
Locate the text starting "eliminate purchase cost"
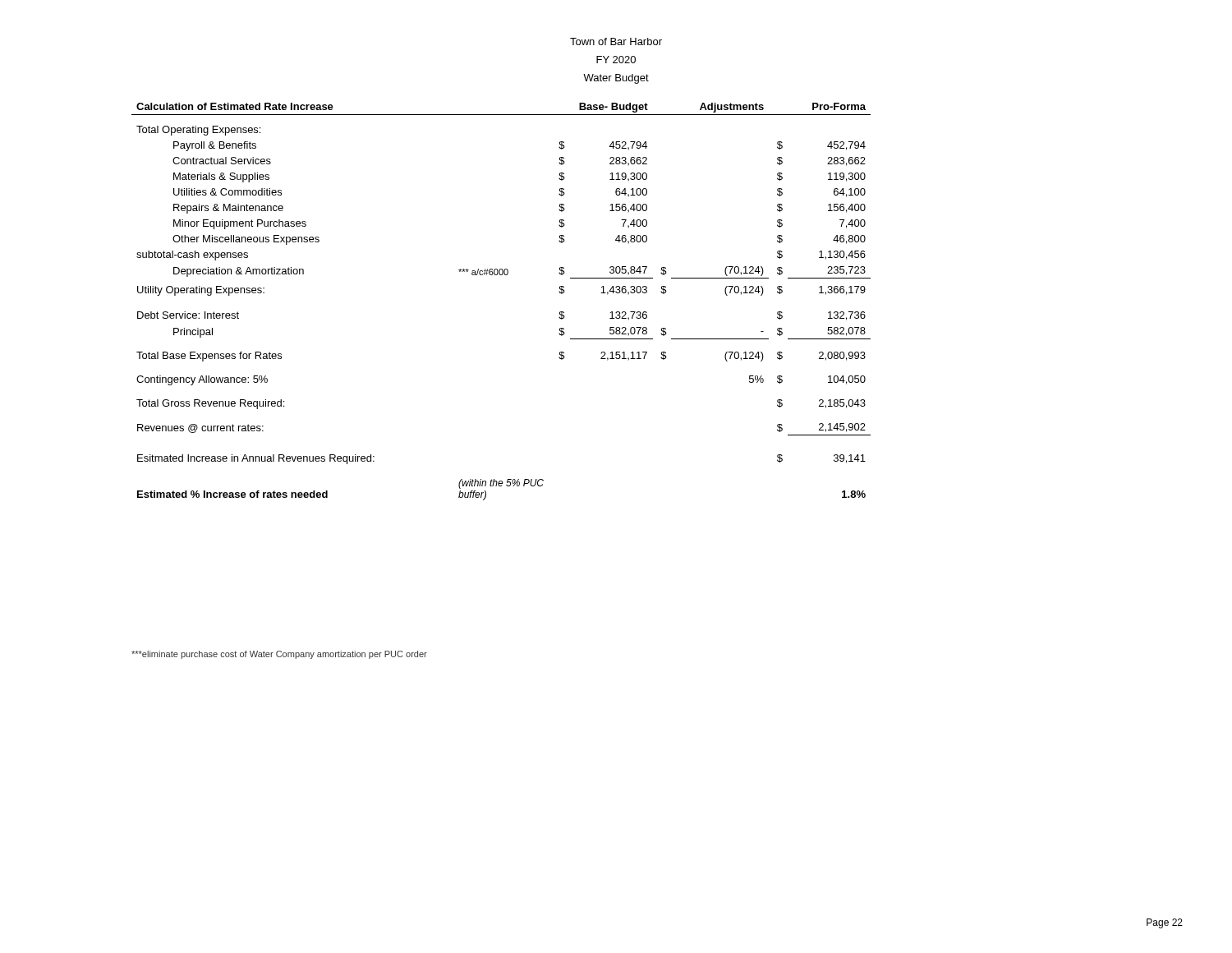pos(279,654)
